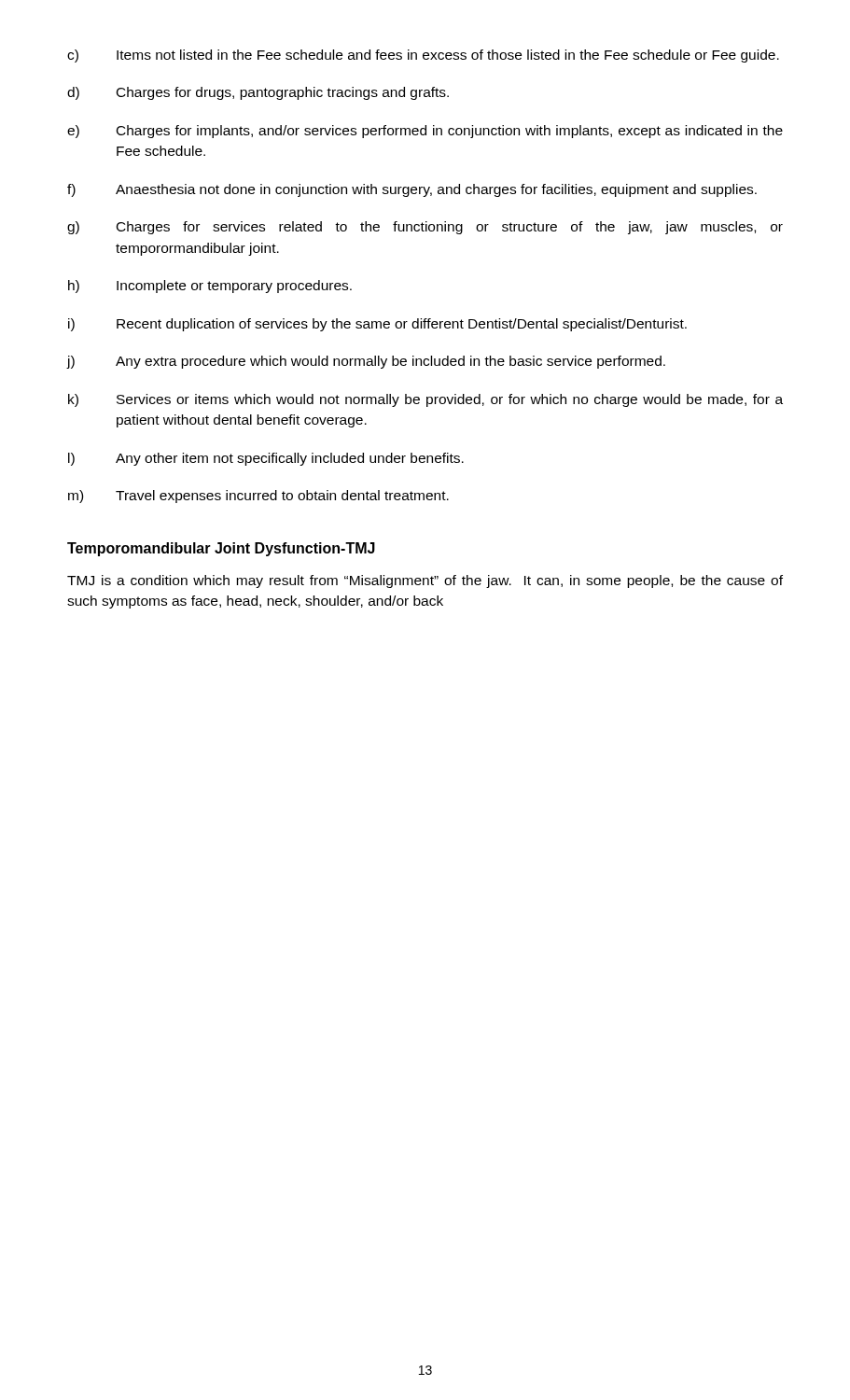Locate the text block that says "TMJ is a condition which may"
The height and width of the screenshot is (1400, 850).
coord(425,590)
